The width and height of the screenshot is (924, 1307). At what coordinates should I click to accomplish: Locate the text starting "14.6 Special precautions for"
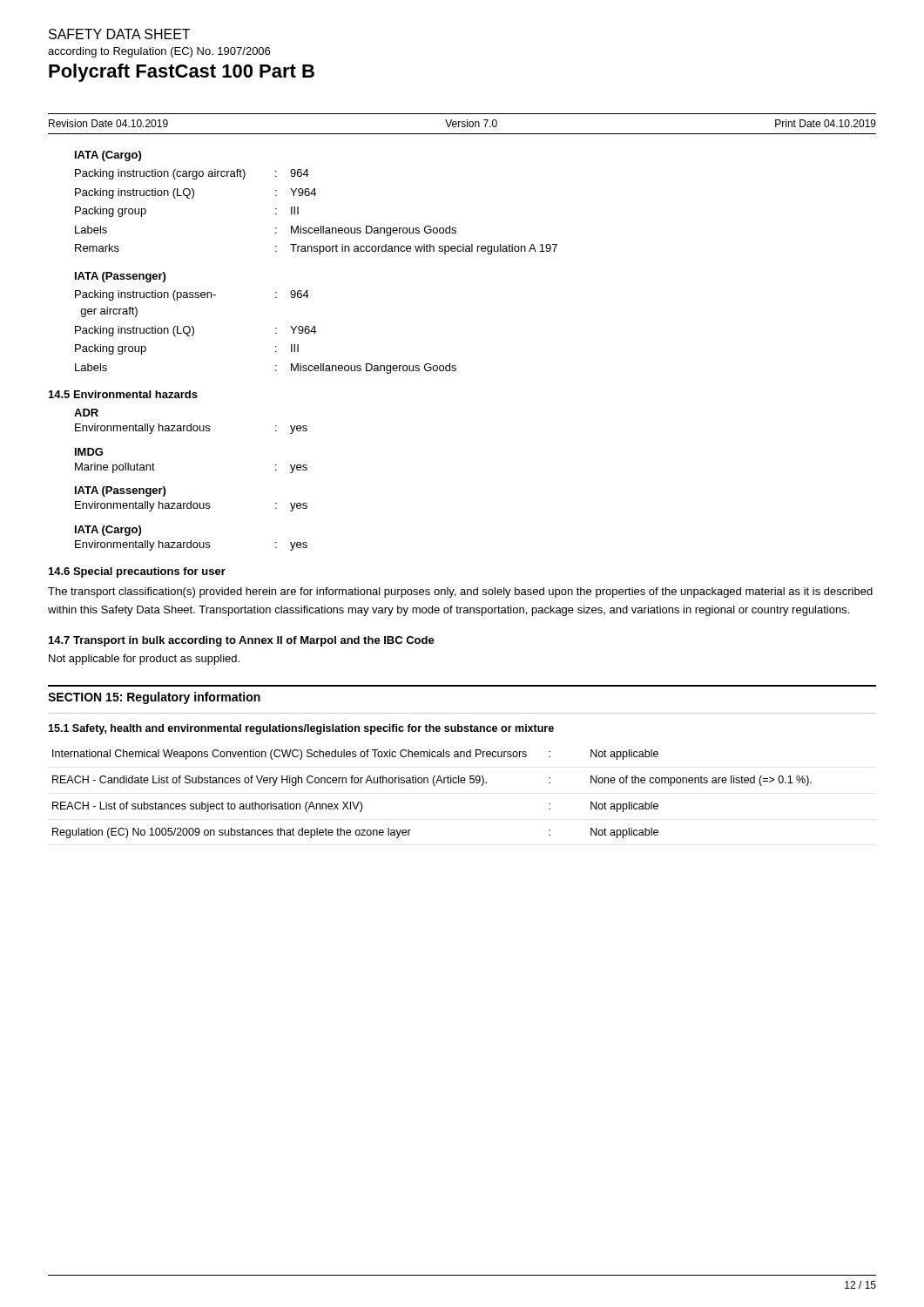(137, 571)
